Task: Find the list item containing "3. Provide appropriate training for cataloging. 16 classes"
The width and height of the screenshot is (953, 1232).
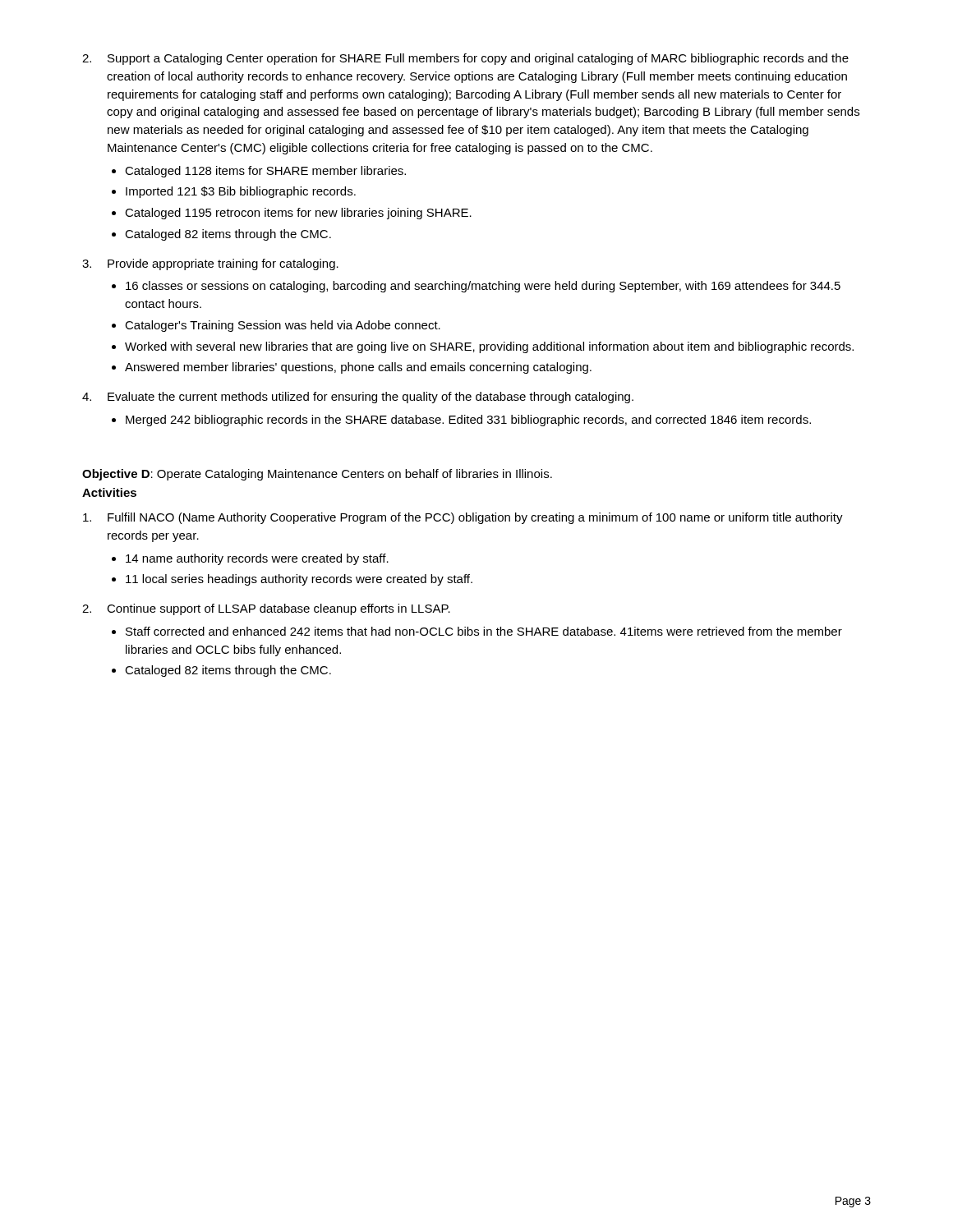Action: 210,264
